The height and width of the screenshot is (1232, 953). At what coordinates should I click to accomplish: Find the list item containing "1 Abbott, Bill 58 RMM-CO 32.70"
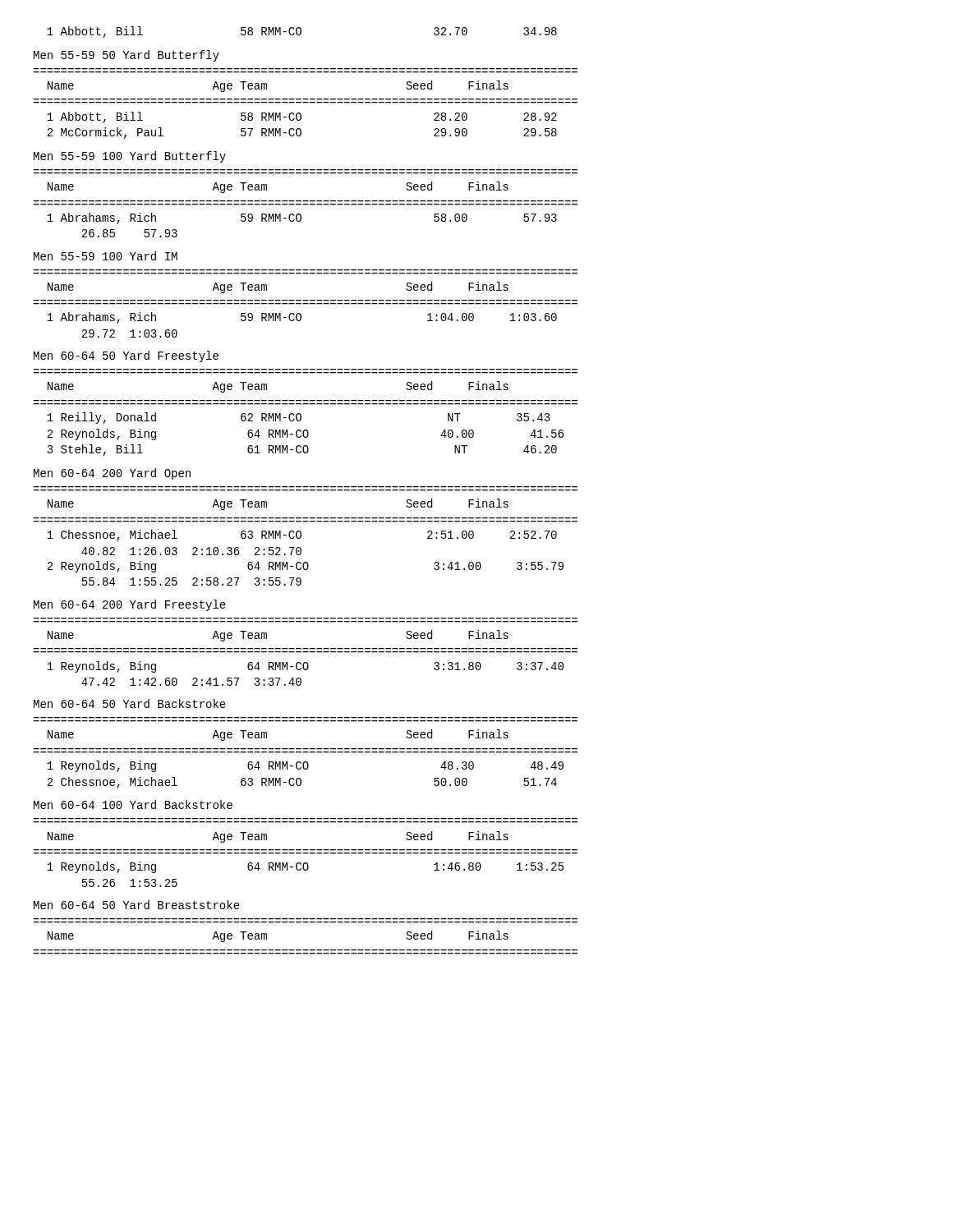(295, 32)
